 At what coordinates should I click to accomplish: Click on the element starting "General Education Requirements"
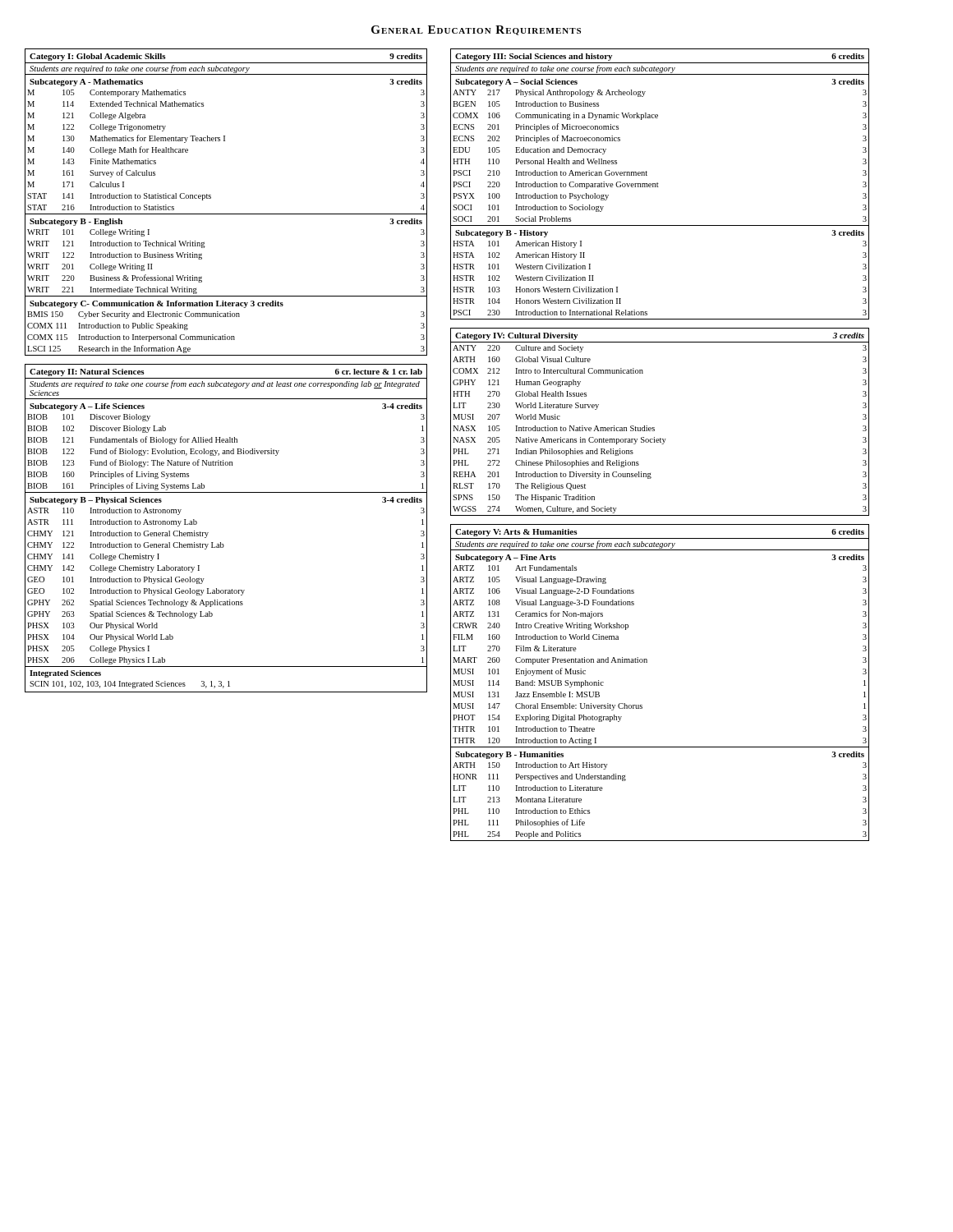pyautogui.click(x=476, y=30)
